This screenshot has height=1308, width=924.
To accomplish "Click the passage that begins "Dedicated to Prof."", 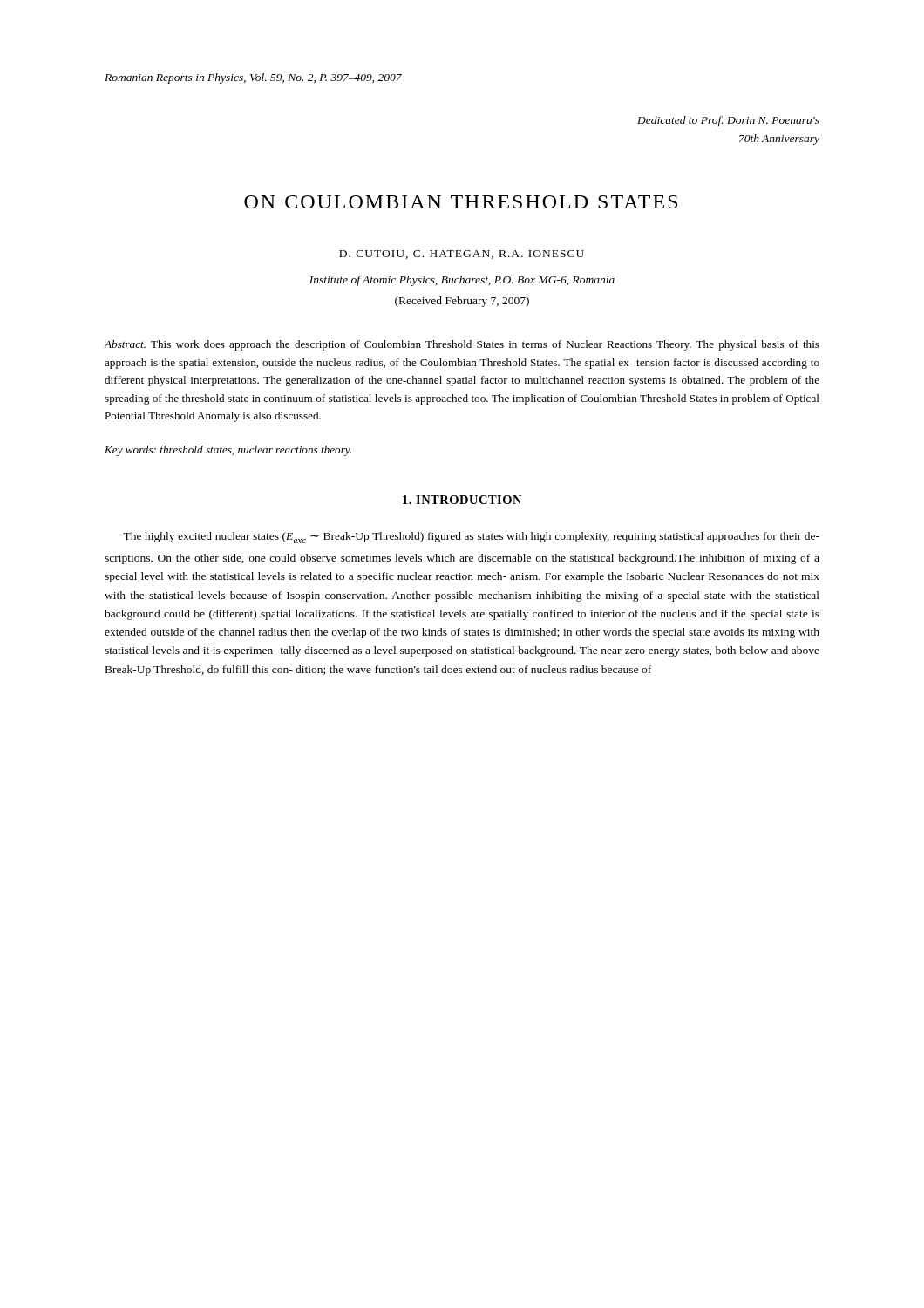I will tap(728, 129).
